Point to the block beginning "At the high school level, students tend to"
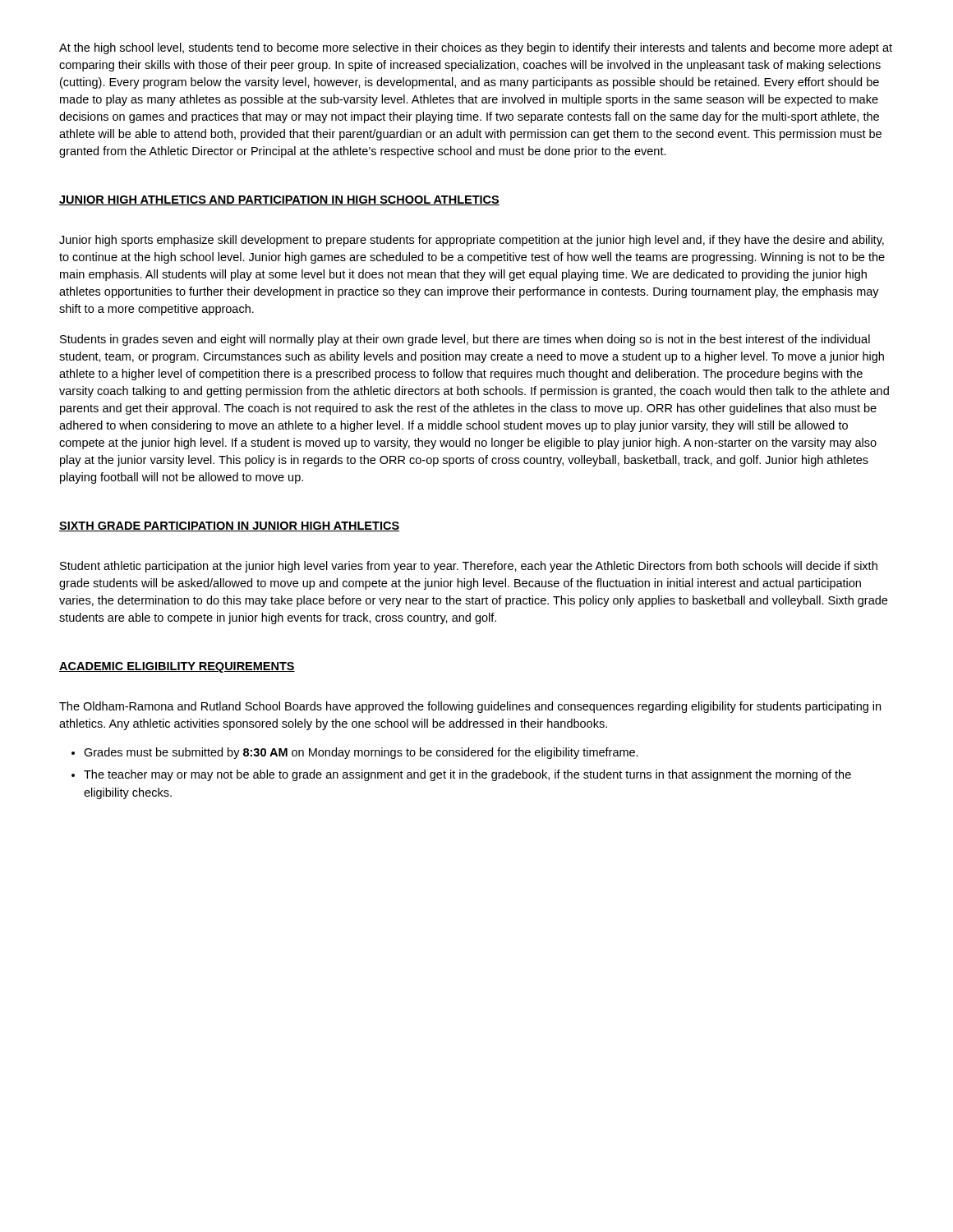The width and height of the screenshot is (953, 1232). pyautogui.click(x=476, y=100)
